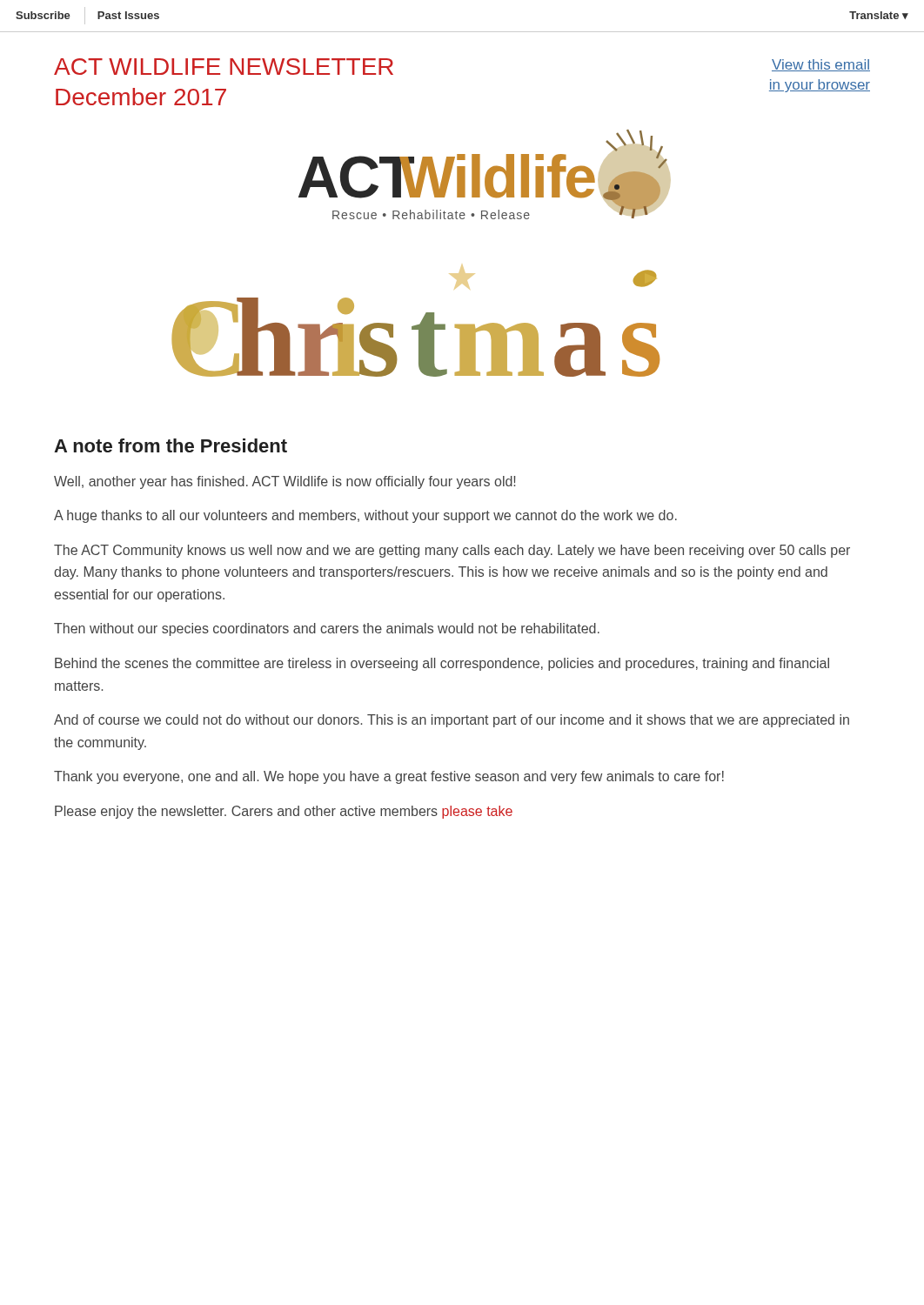Select the text block starting "Behind the scenes the committee"
This screenshot has width=924, height=1305.
442,675
